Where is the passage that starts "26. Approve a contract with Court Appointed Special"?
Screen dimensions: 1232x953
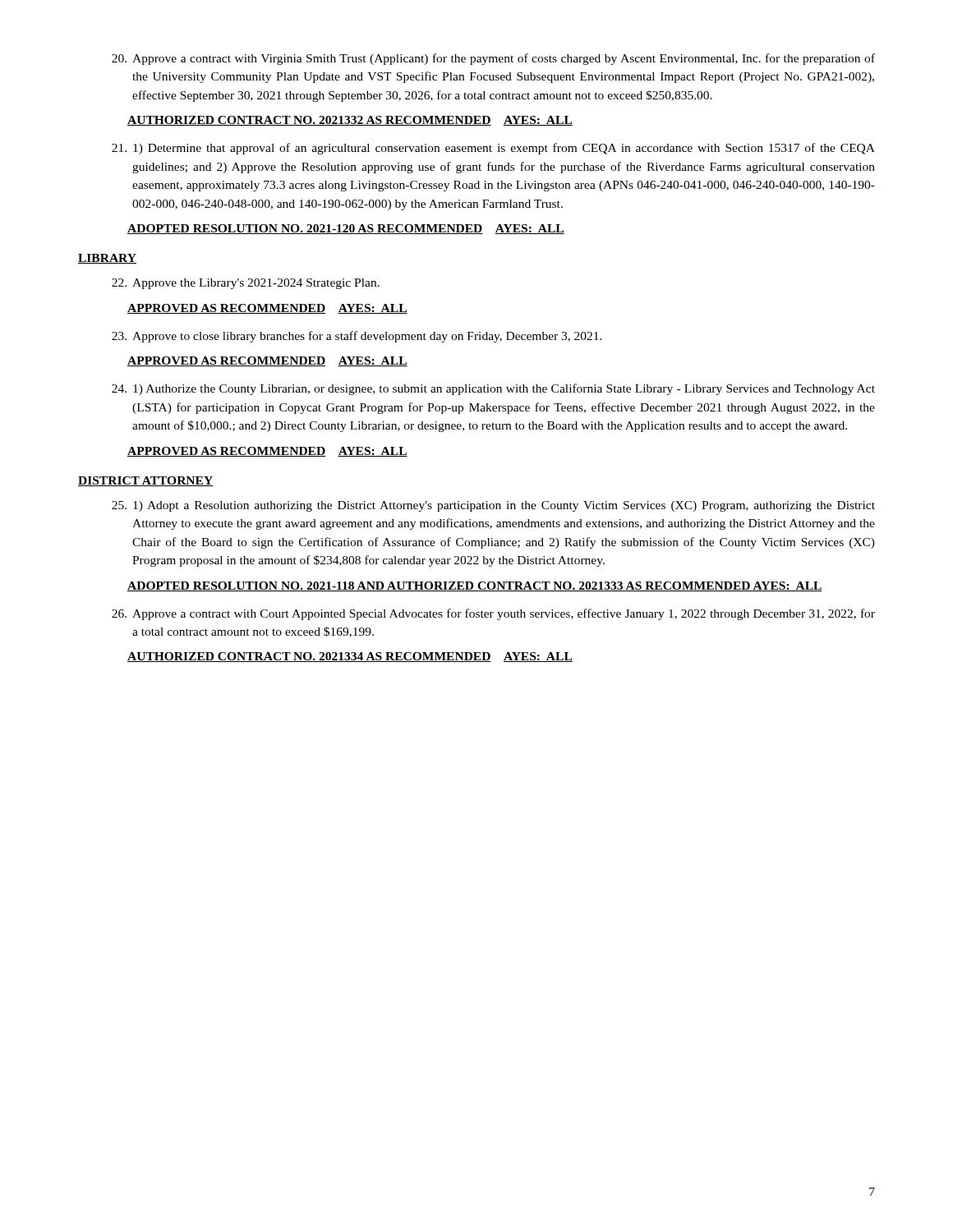tap(476, 623)
